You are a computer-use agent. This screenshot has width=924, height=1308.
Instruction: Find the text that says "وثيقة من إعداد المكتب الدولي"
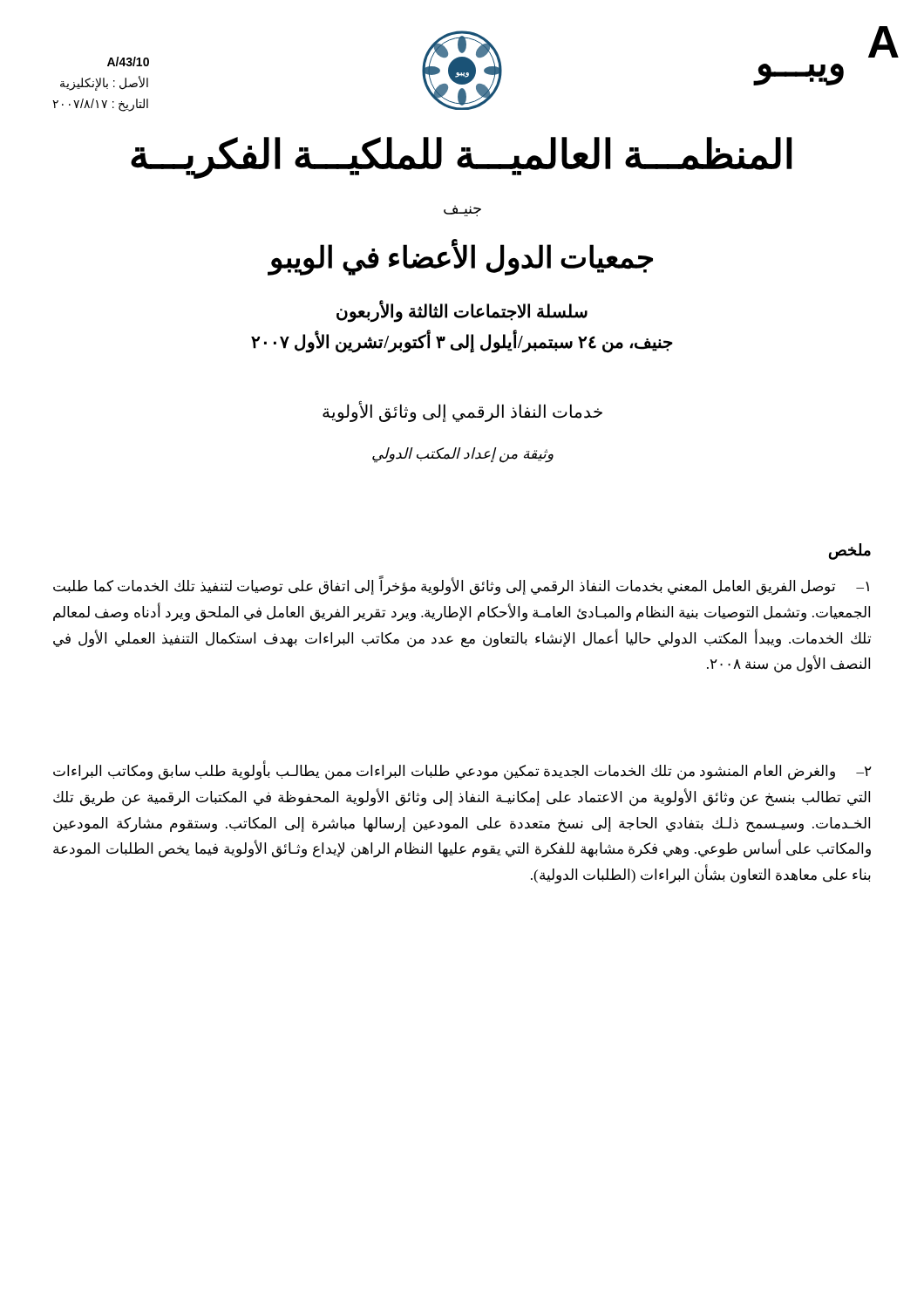point(462,454)
